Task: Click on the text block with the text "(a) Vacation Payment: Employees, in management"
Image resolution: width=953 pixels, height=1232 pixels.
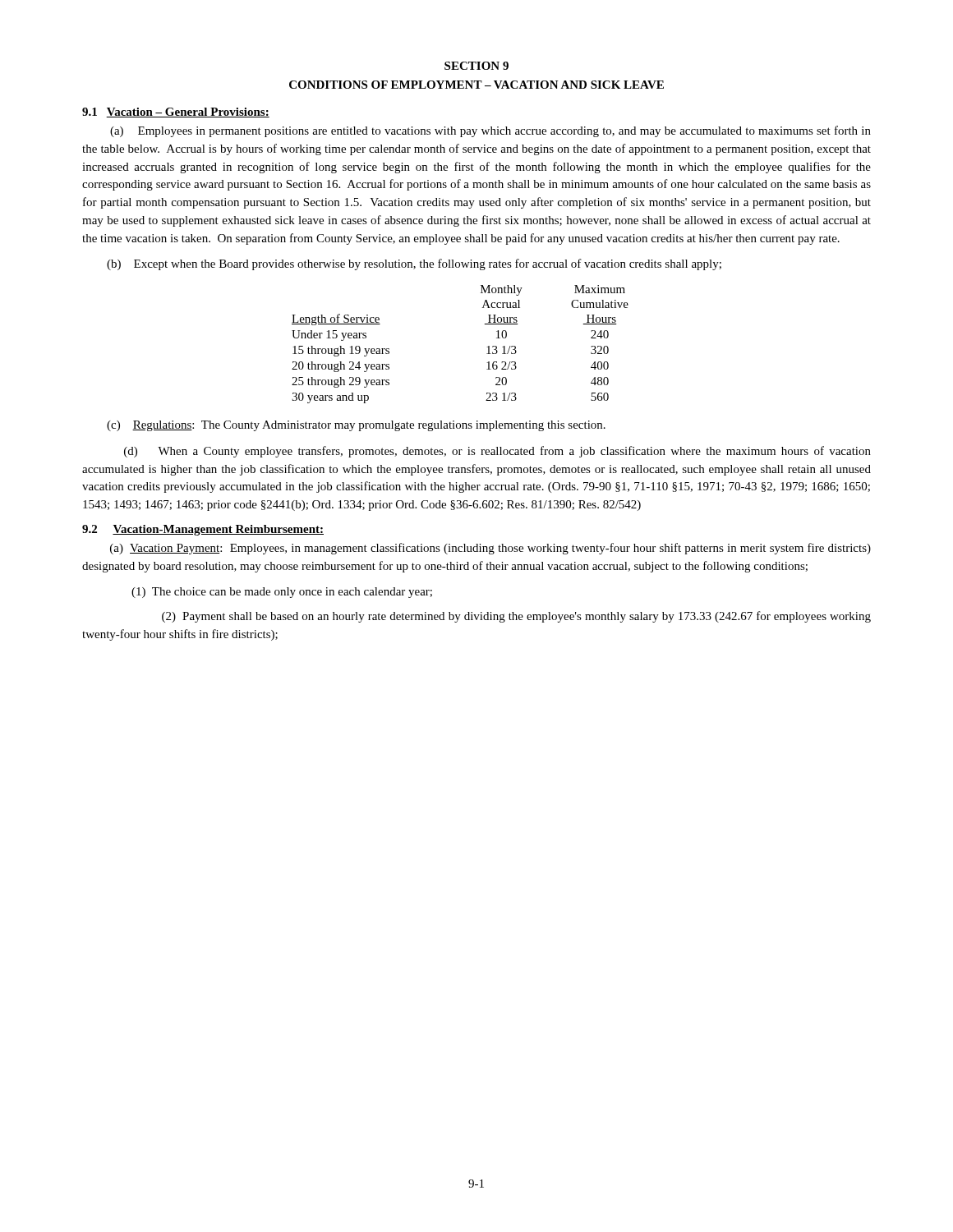Action: [x=476, y=557]
